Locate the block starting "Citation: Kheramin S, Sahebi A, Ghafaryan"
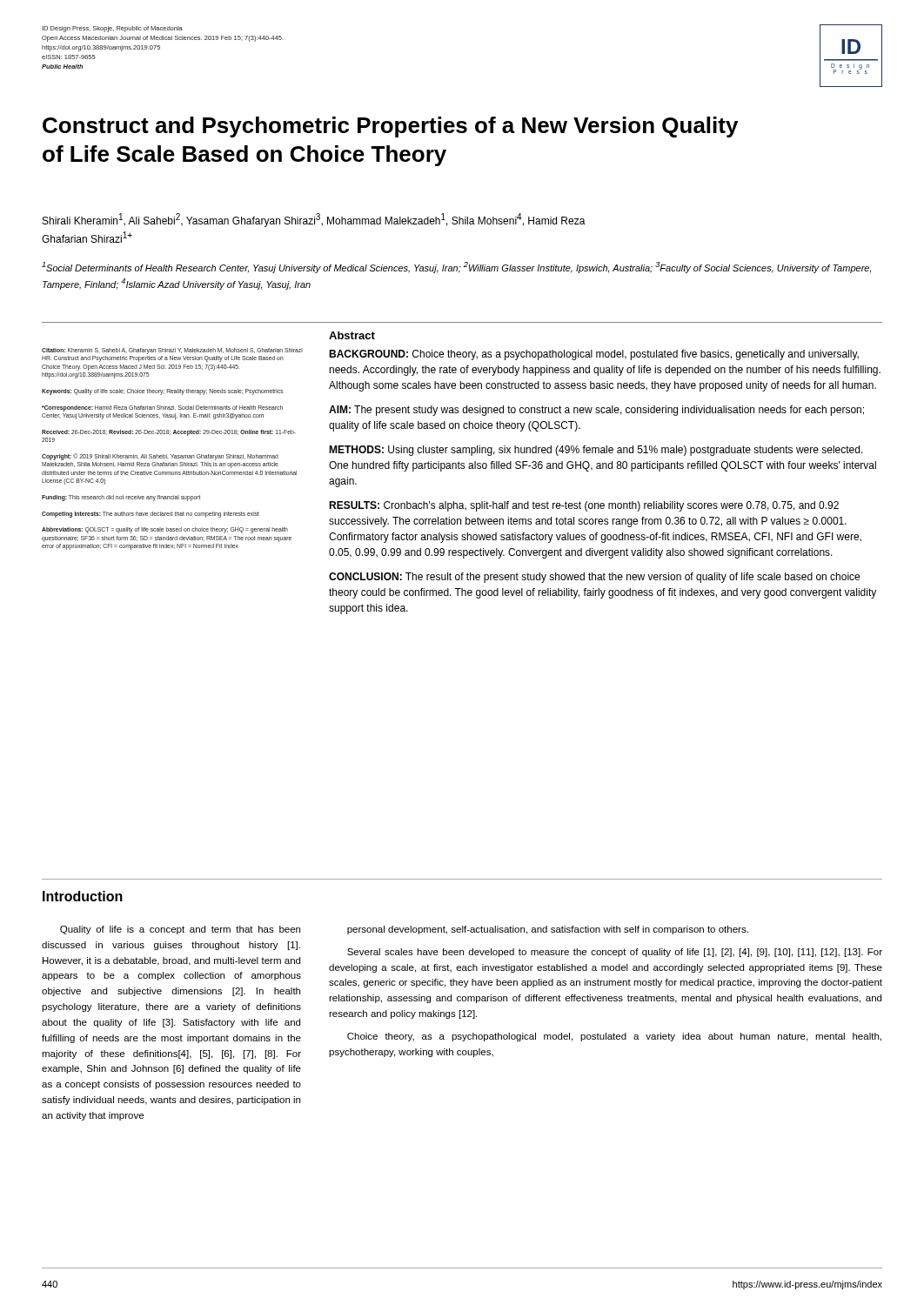This screenshot has height=1305, width=924. [172, 448]
